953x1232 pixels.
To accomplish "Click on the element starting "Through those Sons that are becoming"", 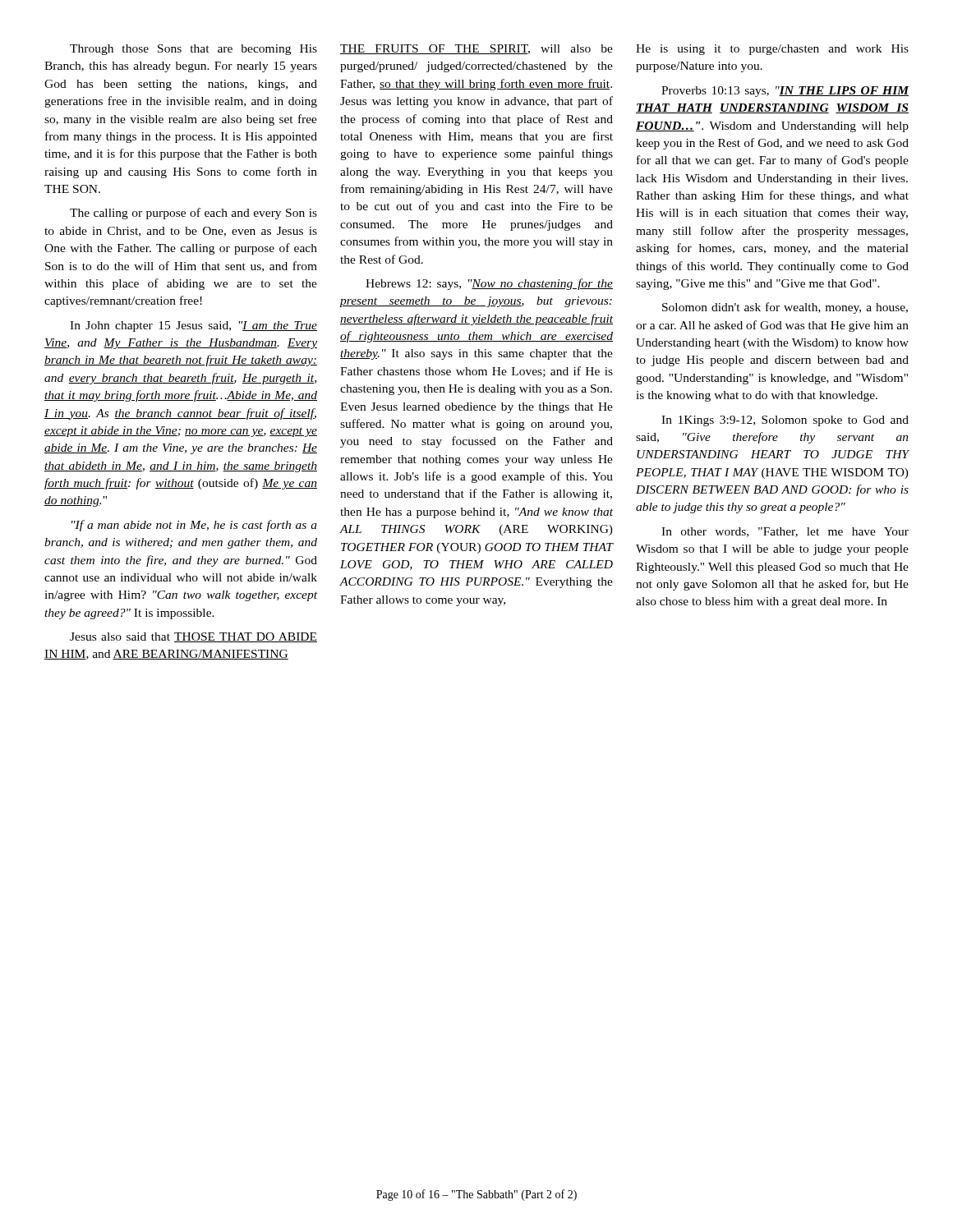I will [181, 351].
